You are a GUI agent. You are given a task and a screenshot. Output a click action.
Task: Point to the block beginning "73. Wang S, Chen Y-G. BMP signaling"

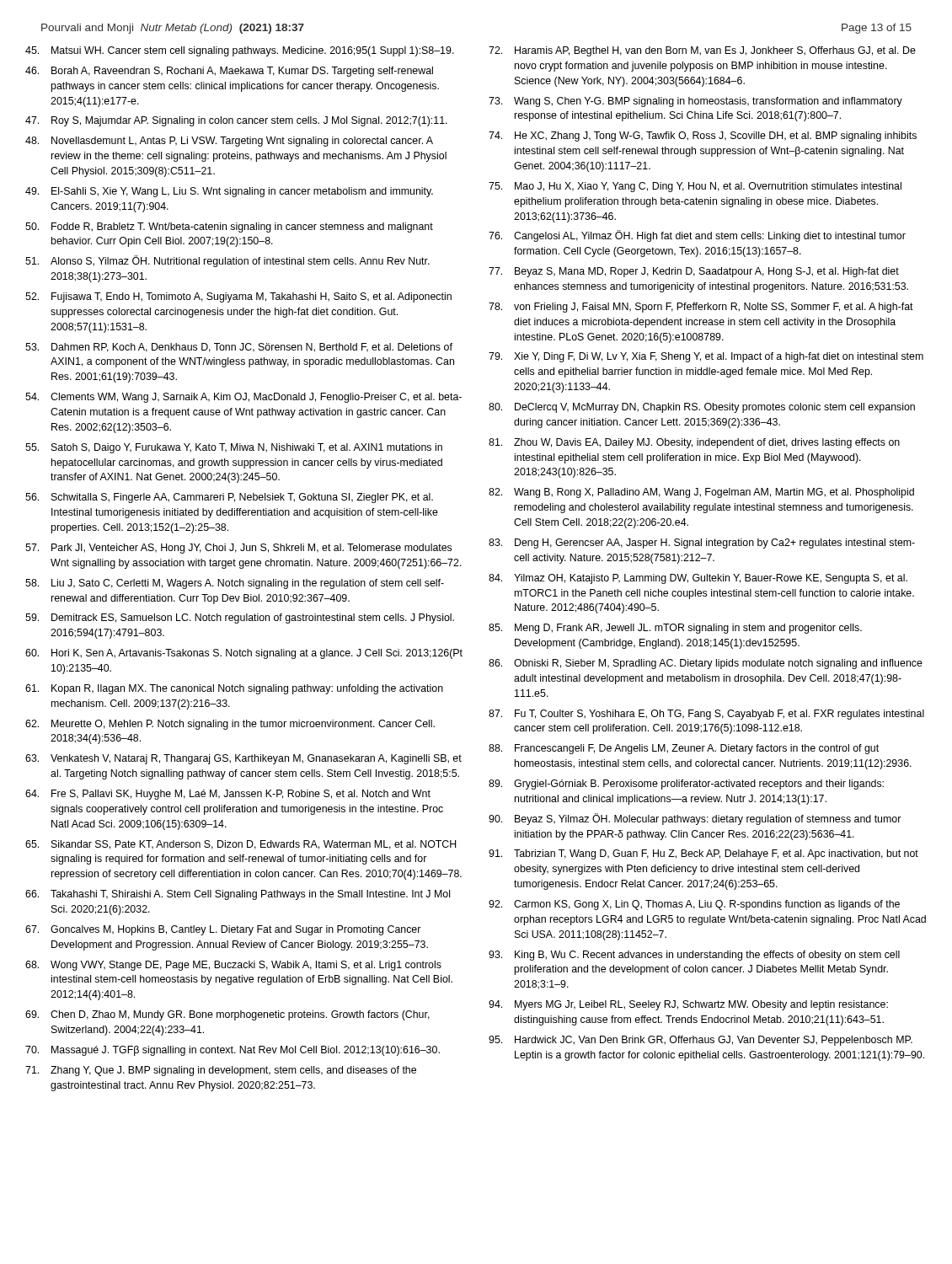pos(708,109)
